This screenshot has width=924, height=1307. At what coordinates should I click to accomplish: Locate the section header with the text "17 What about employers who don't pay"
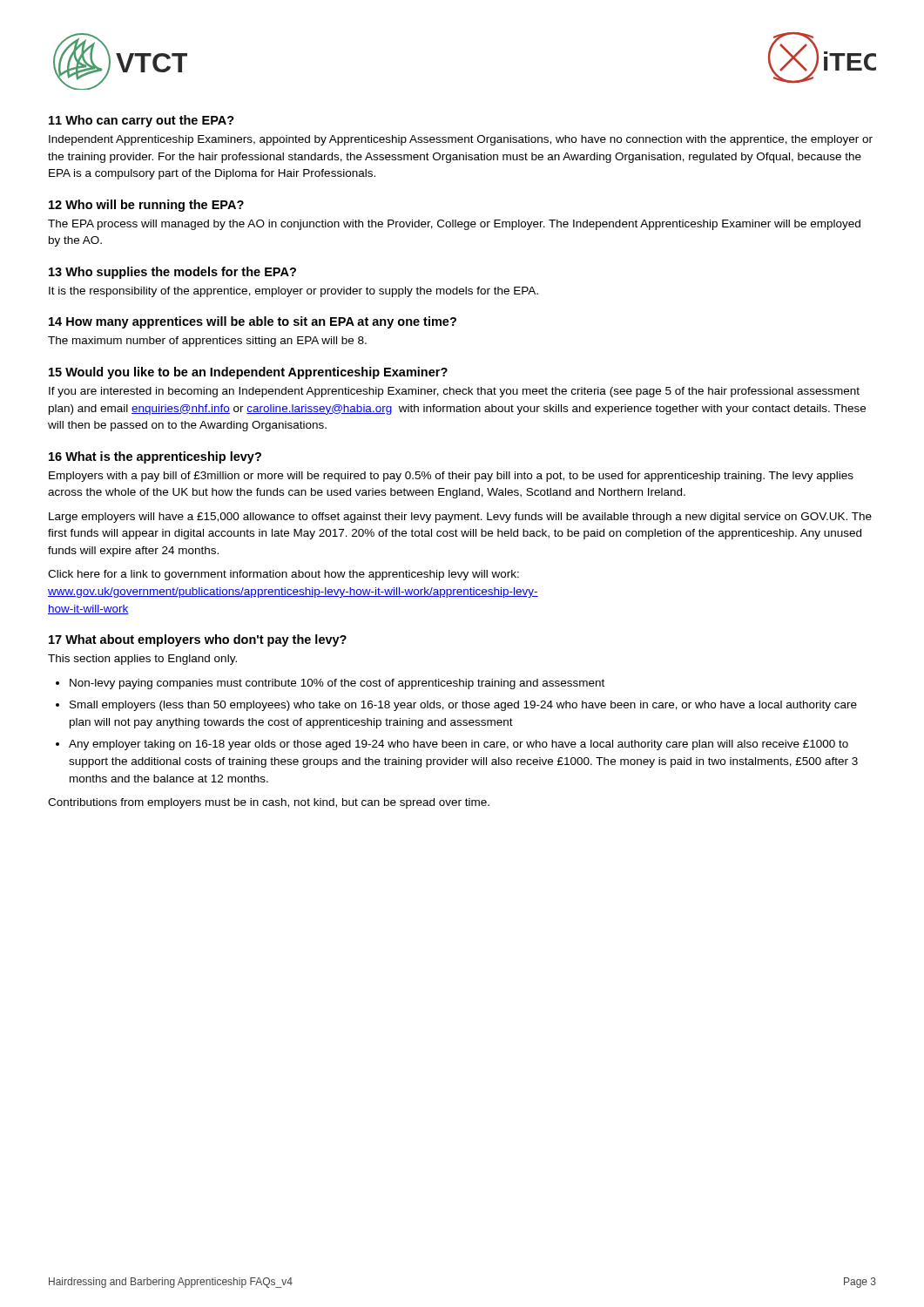pos(197,640)
